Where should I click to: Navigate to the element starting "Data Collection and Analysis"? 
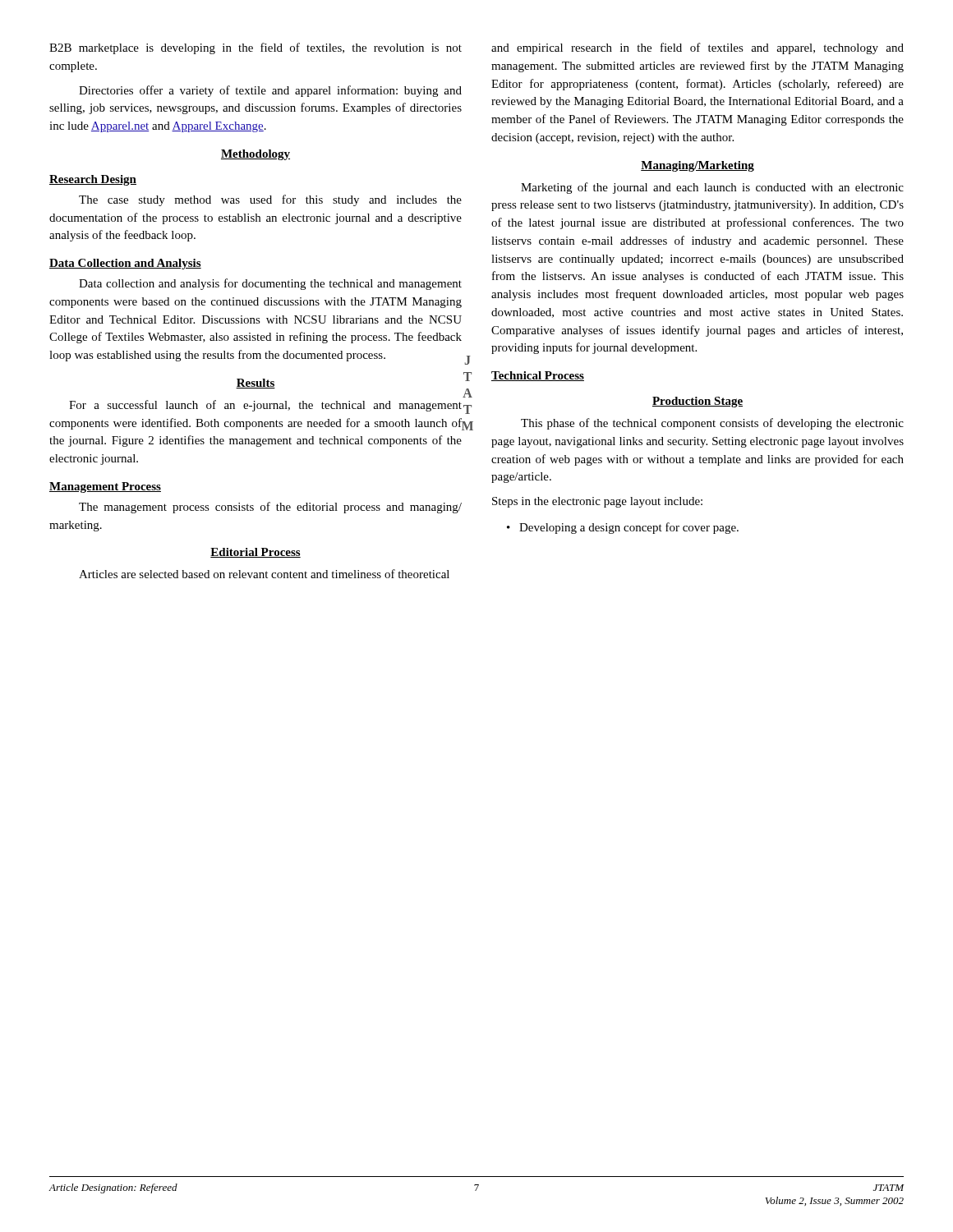(x=125, y=263)
